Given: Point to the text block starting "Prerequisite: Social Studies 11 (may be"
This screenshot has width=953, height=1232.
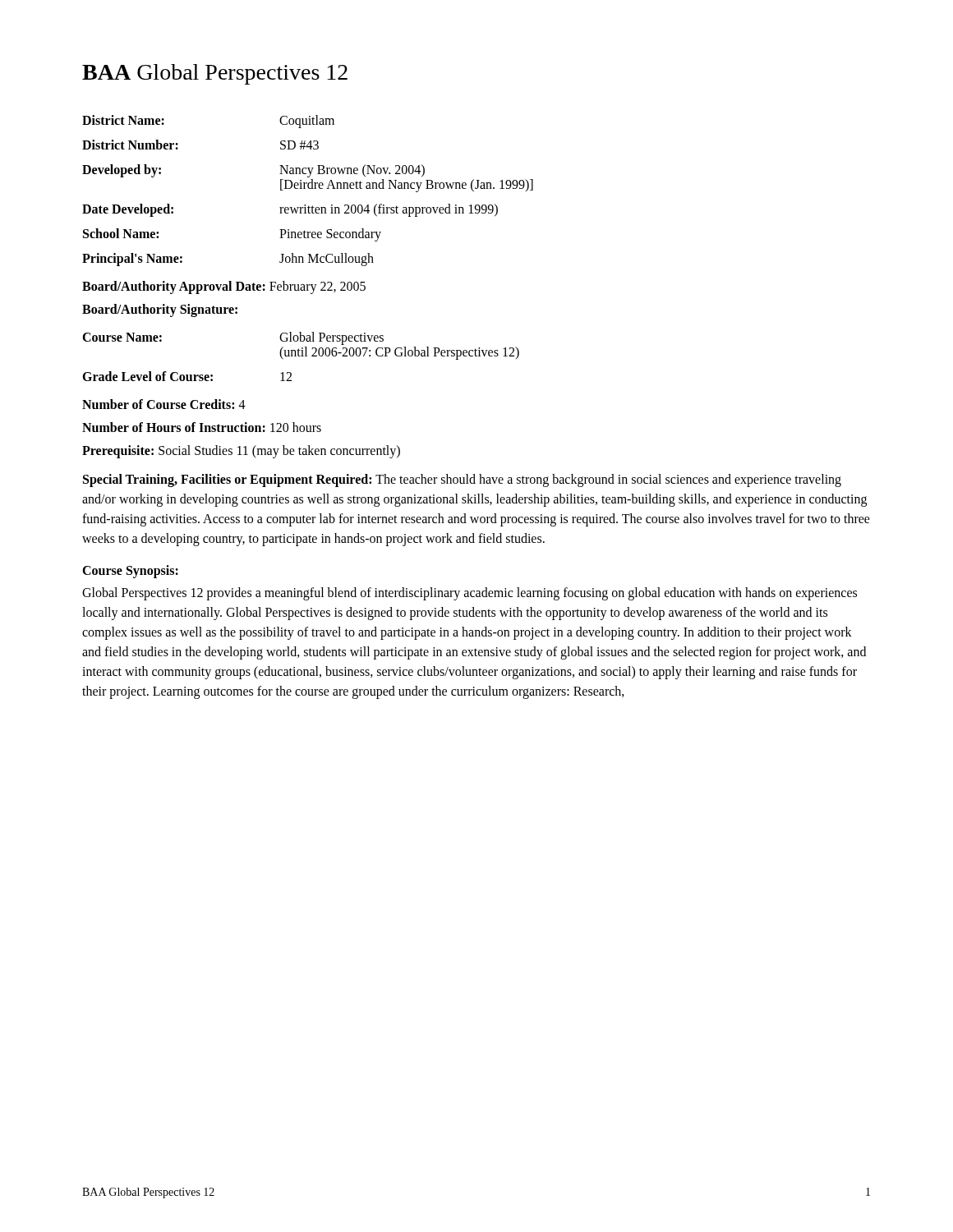Looking at the screenshot, I should point(241,450).
